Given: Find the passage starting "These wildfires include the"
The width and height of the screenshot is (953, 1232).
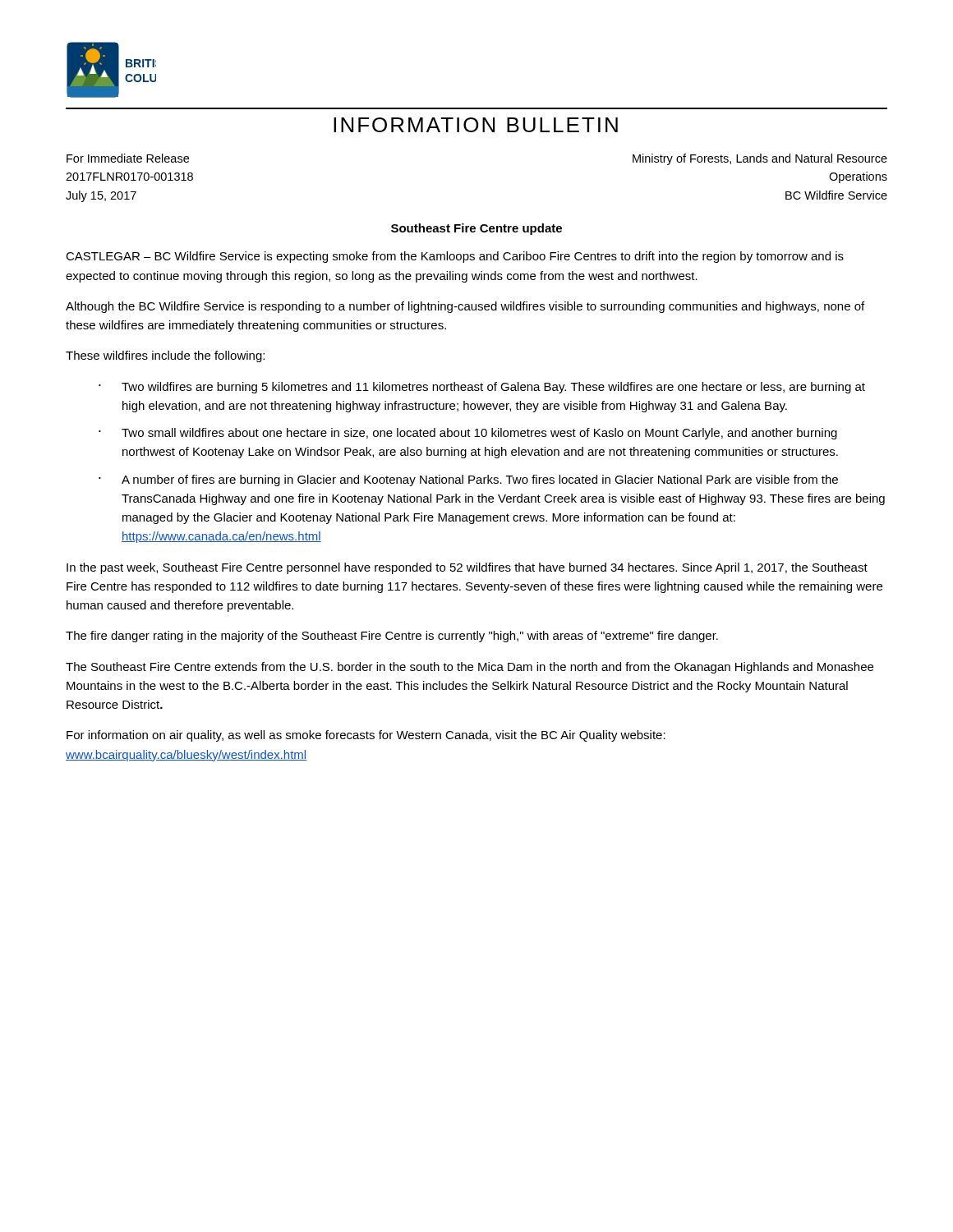Looking at the screenshot, I should pos(166,356).
